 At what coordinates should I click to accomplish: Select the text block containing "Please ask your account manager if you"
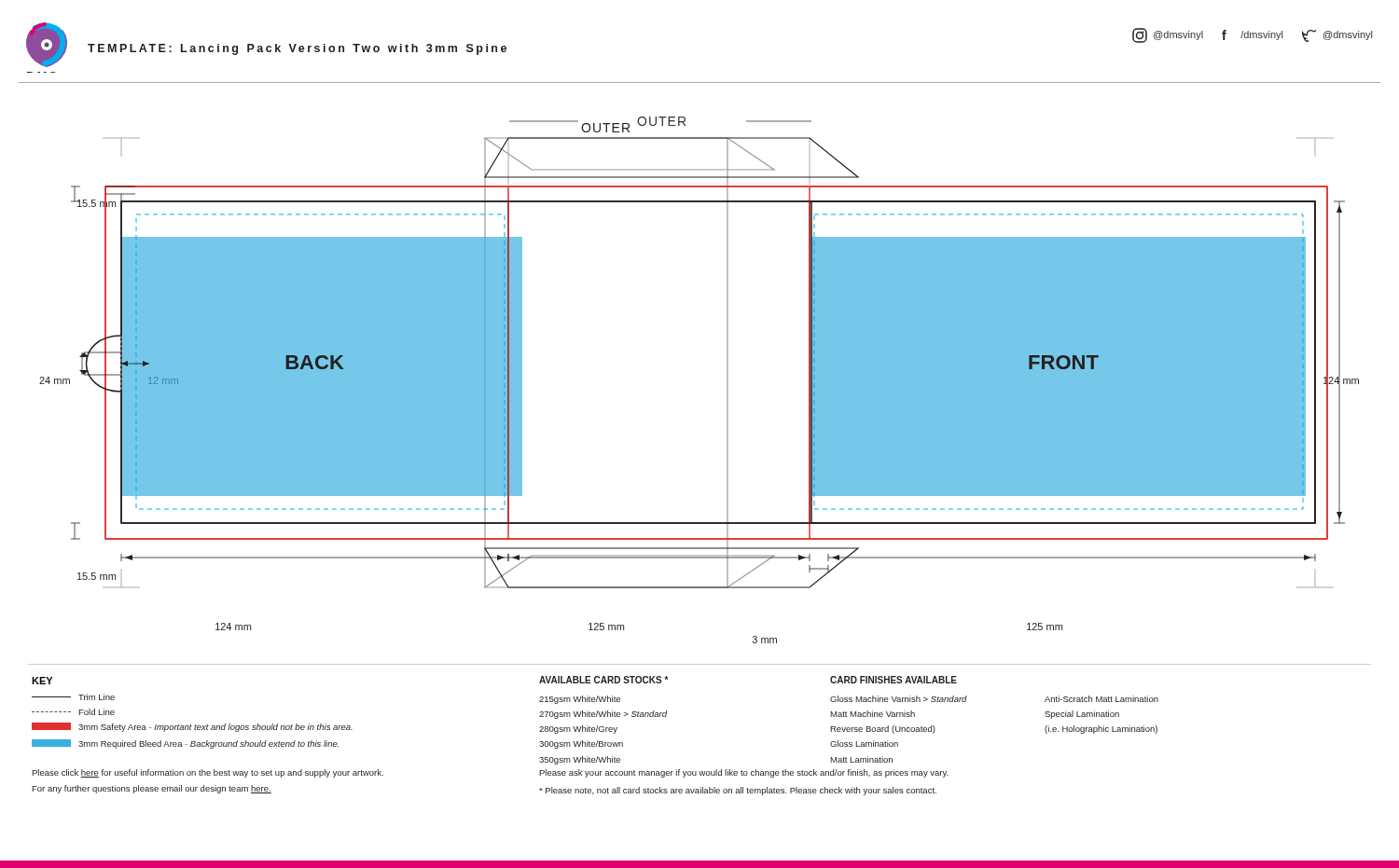tap(744, 772)
